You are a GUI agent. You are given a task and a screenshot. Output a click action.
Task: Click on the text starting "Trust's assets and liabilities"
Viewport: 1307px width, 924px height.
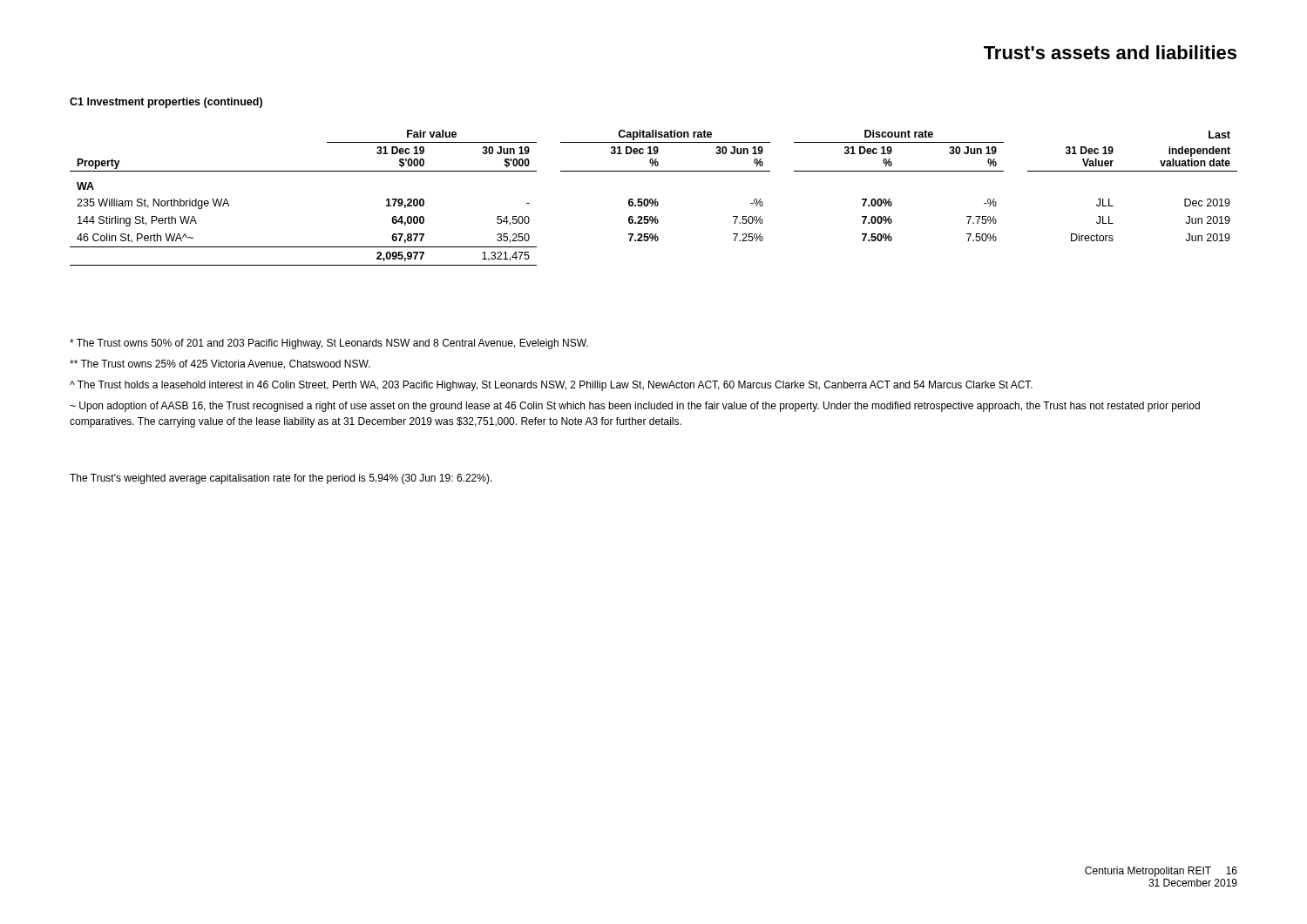[x=1110, y=53]
